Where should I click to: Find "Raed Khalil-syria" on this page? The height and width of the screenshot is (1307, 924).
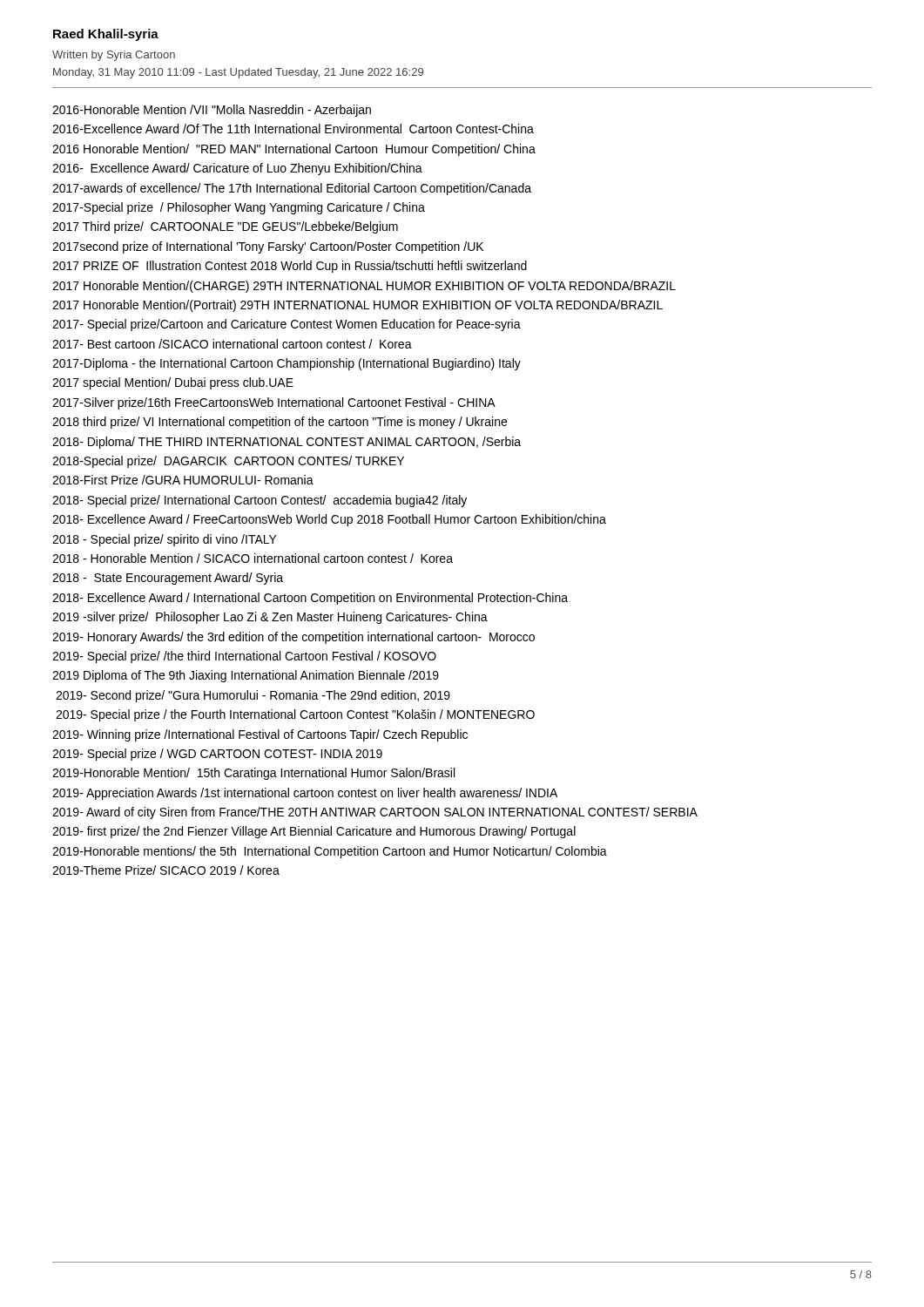105,34
